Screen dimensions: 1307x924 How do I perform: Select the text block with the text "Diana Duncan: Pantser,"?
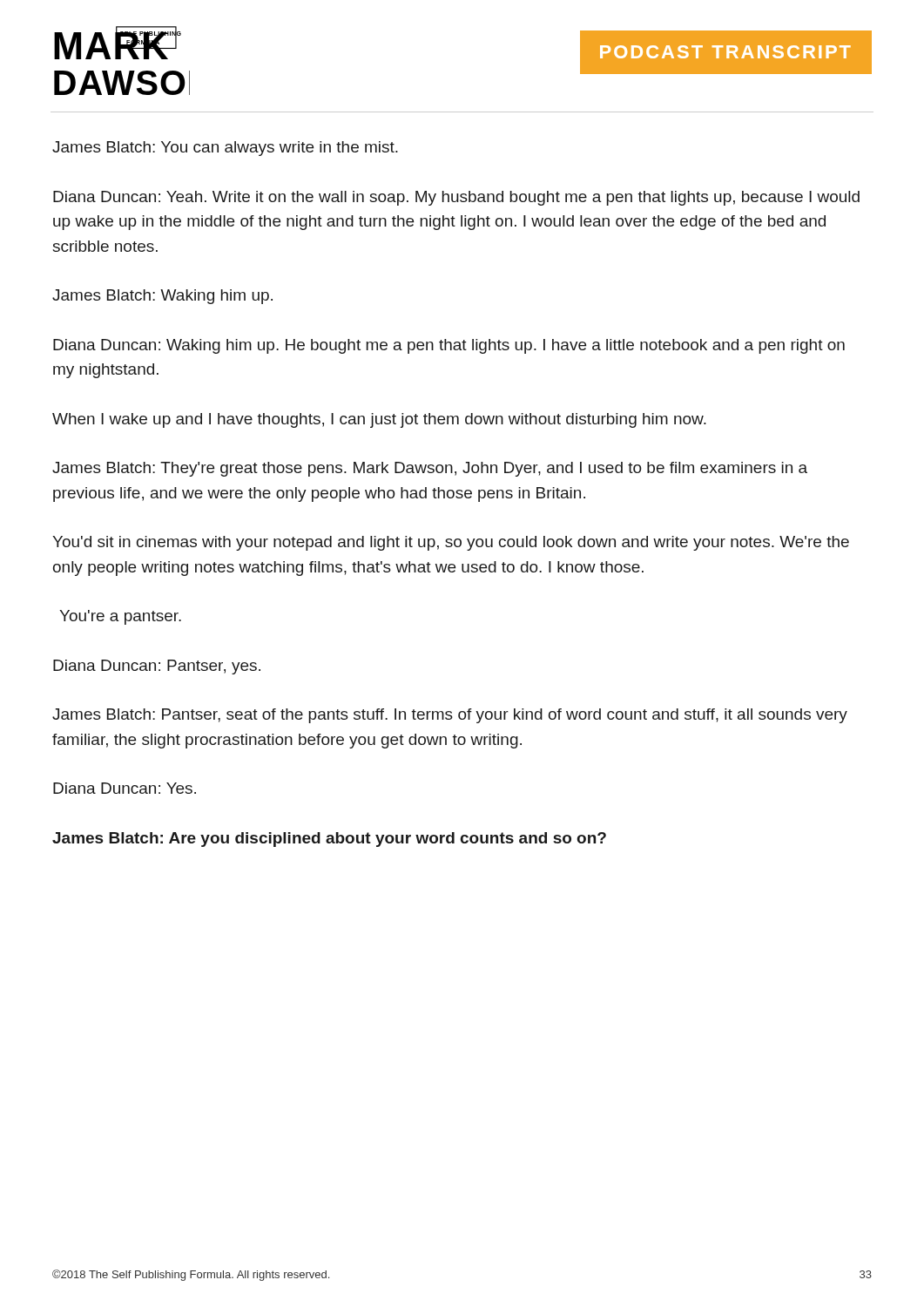point(157,665)
